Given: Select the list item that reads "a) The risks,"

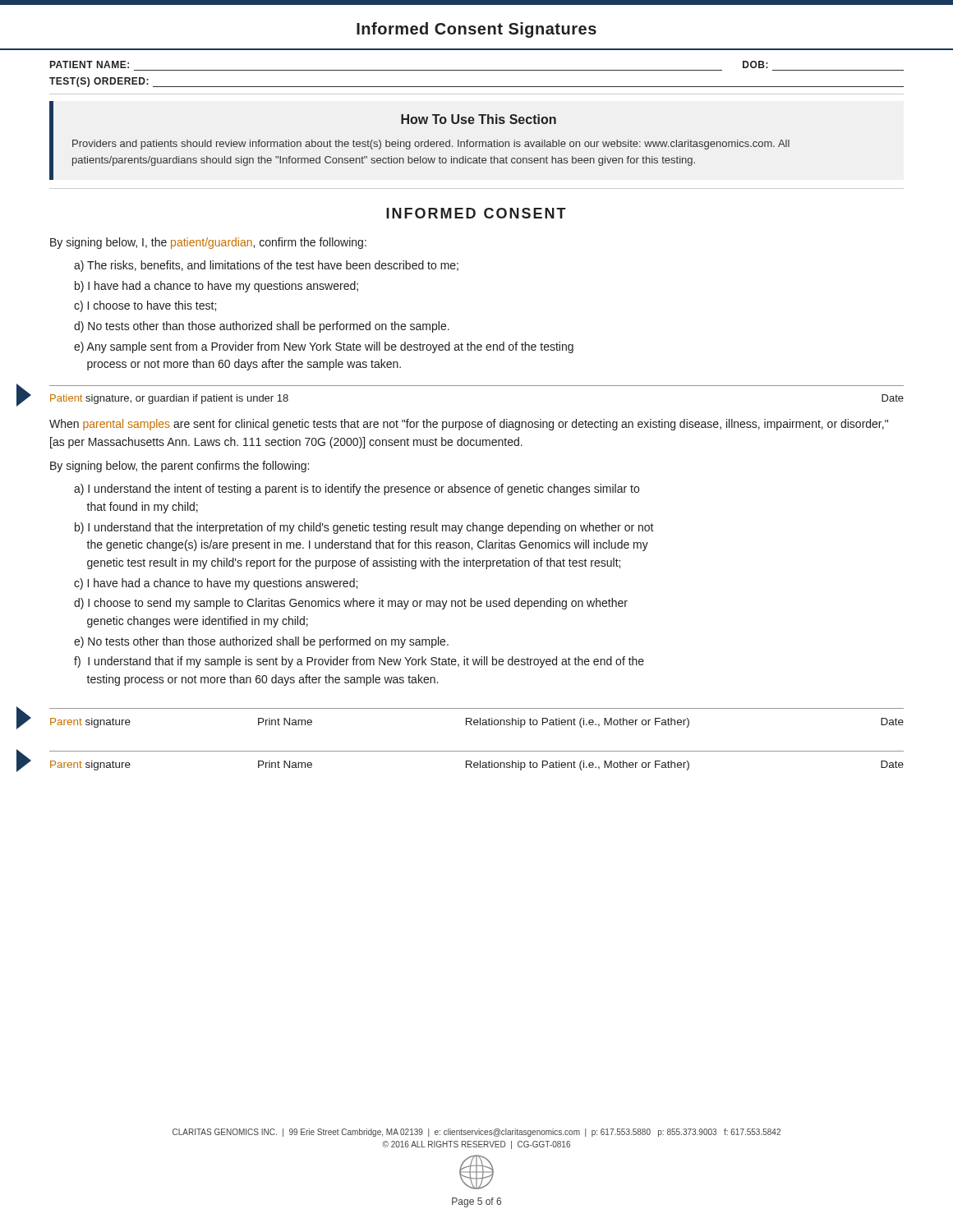Looking at the screenshot, I should click(267, 265).
